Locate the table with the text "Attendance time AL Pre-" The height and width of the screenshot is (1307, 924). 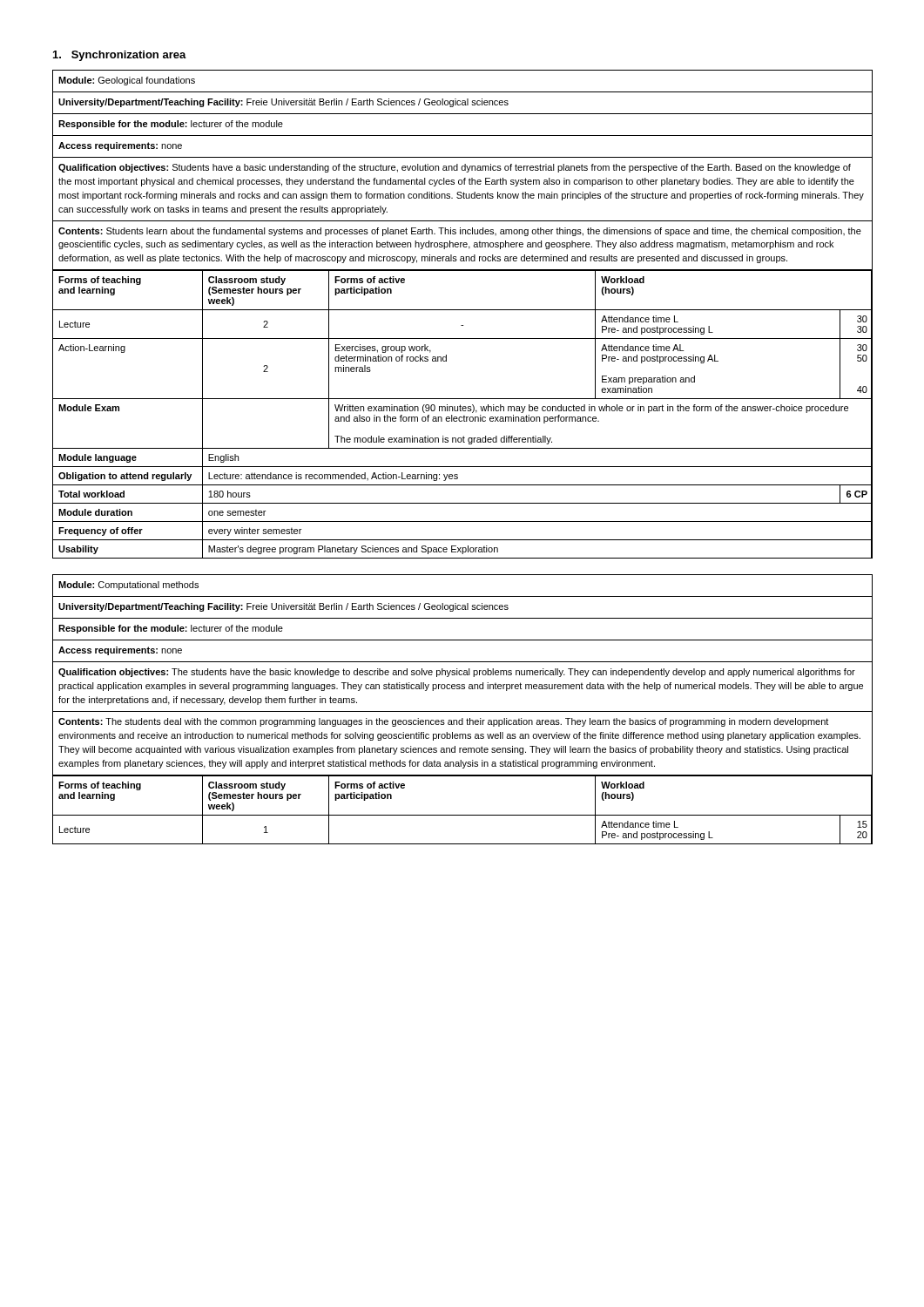point(462,314)
